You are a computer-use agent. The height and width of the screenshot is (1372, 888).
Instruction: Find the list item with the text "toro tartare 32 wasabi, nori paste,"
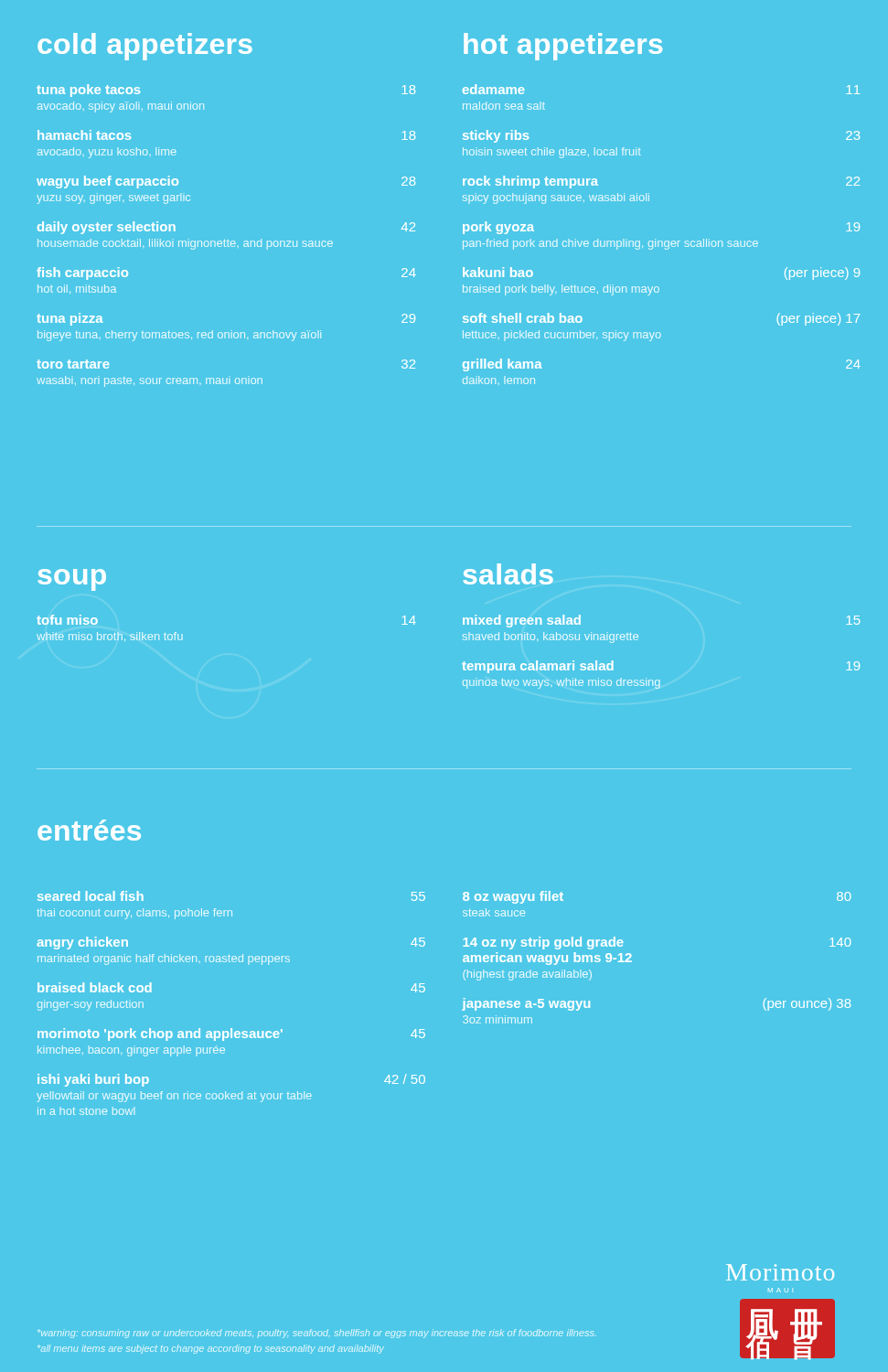[226, 371]
